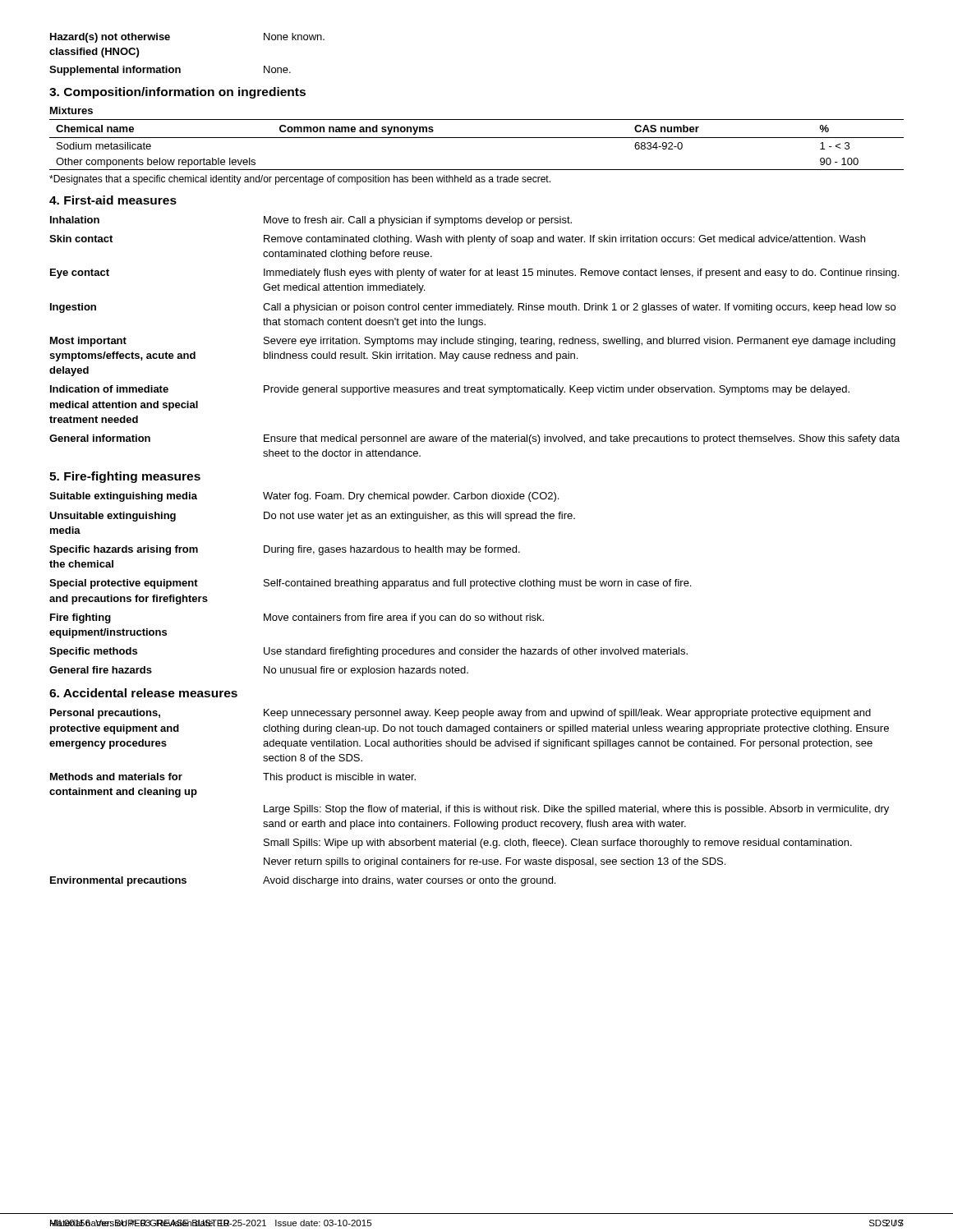Find the text block that reads "Skin contact Remove contaminated"
This screenshot has width=953, height=1232.
pyautogui.click(x=476, y=246)
